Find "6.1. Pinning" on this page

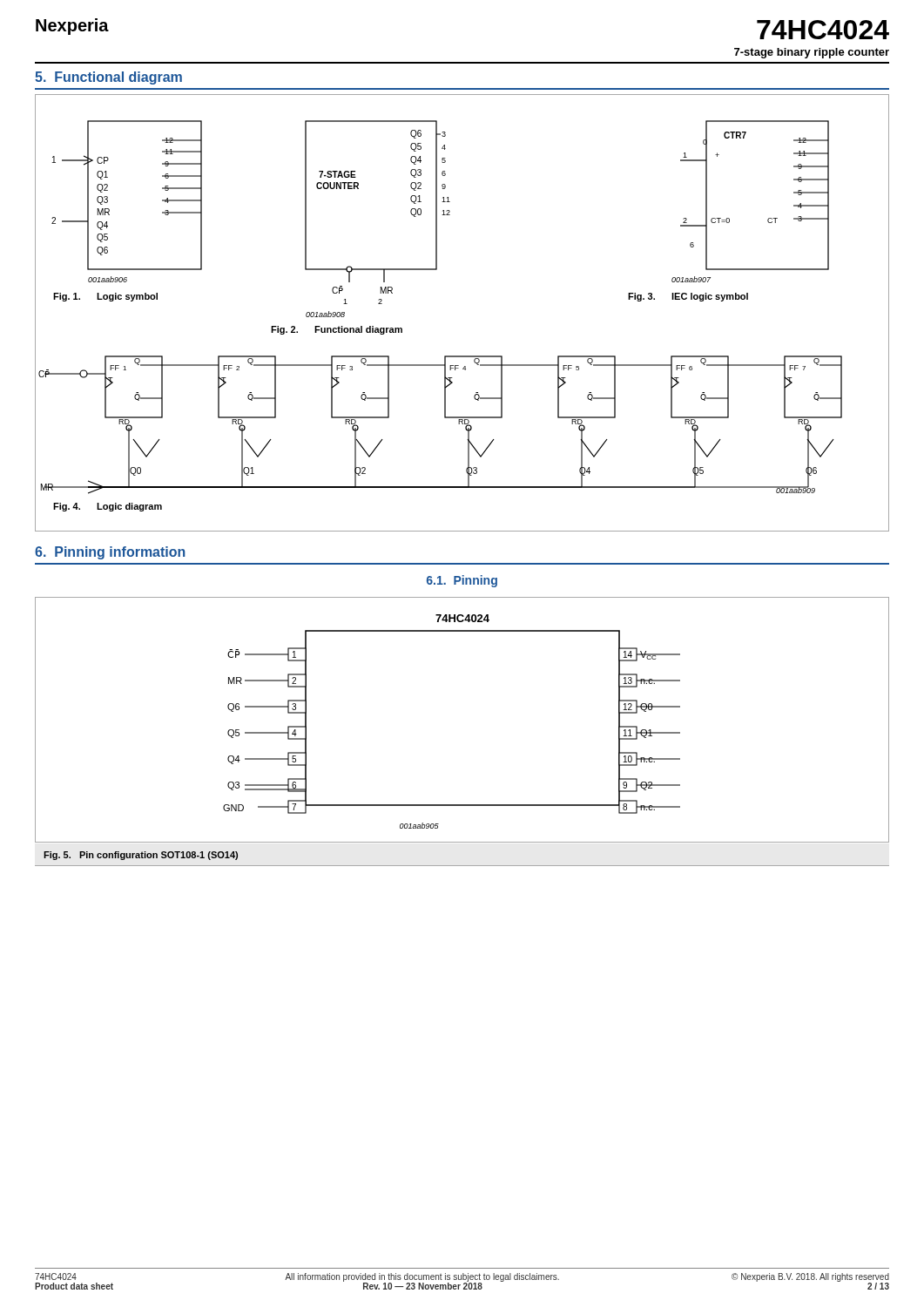[462, 580]
